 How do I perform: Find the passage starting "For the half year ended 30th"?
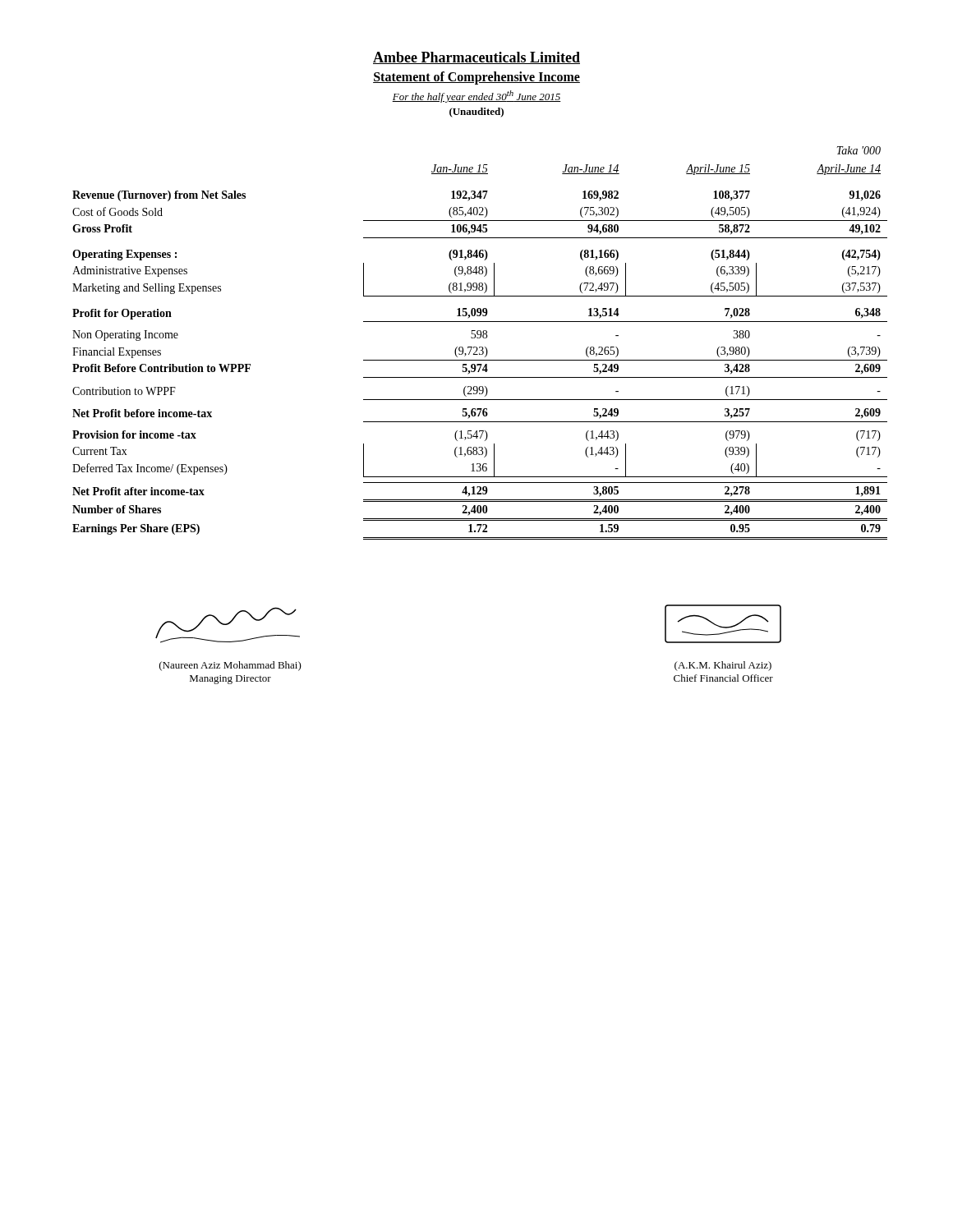[x=476, y=95]
